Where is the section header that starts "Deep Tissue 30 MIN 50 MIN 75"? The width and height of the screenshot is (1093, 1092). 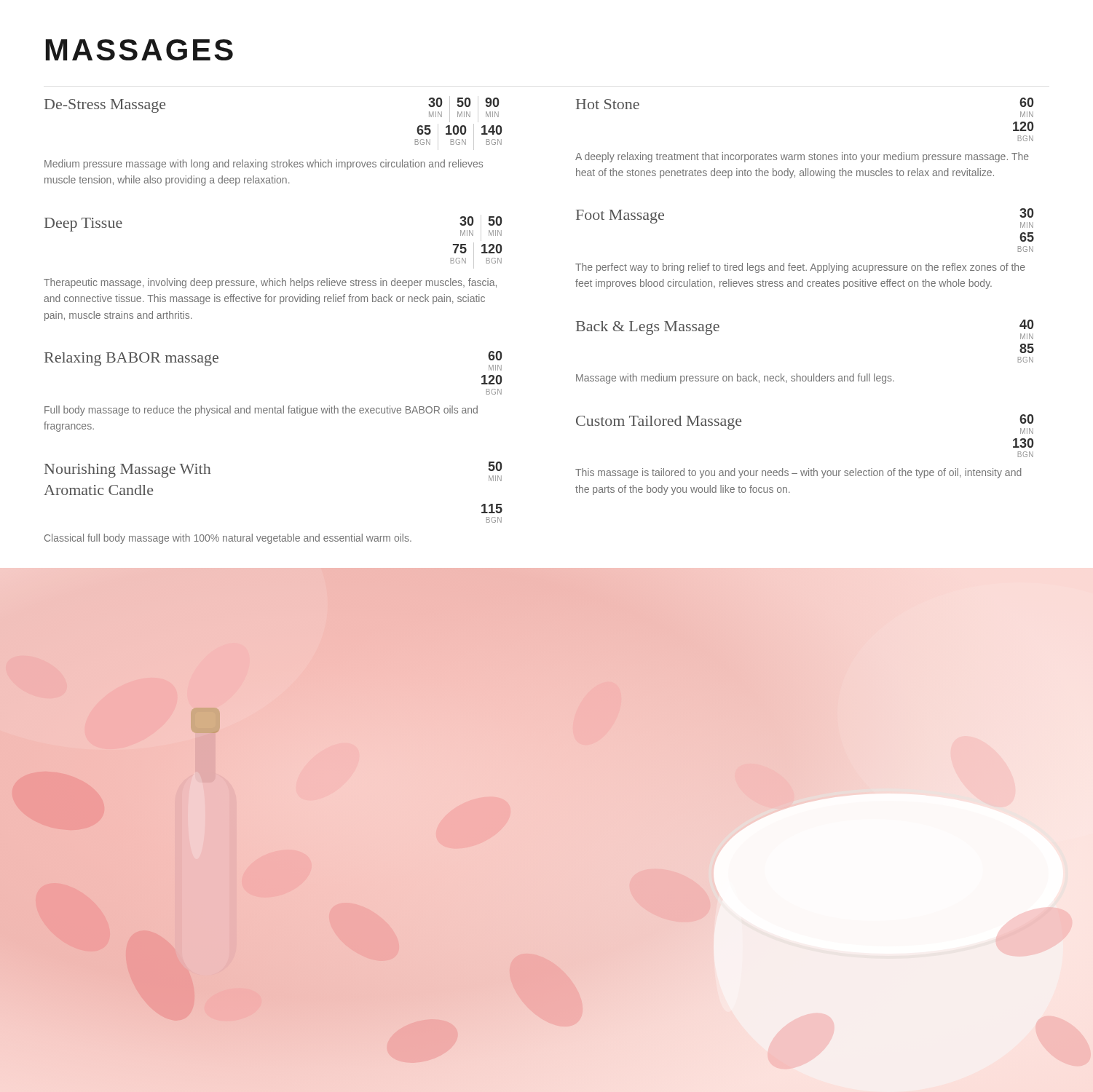tap(273, 268)
